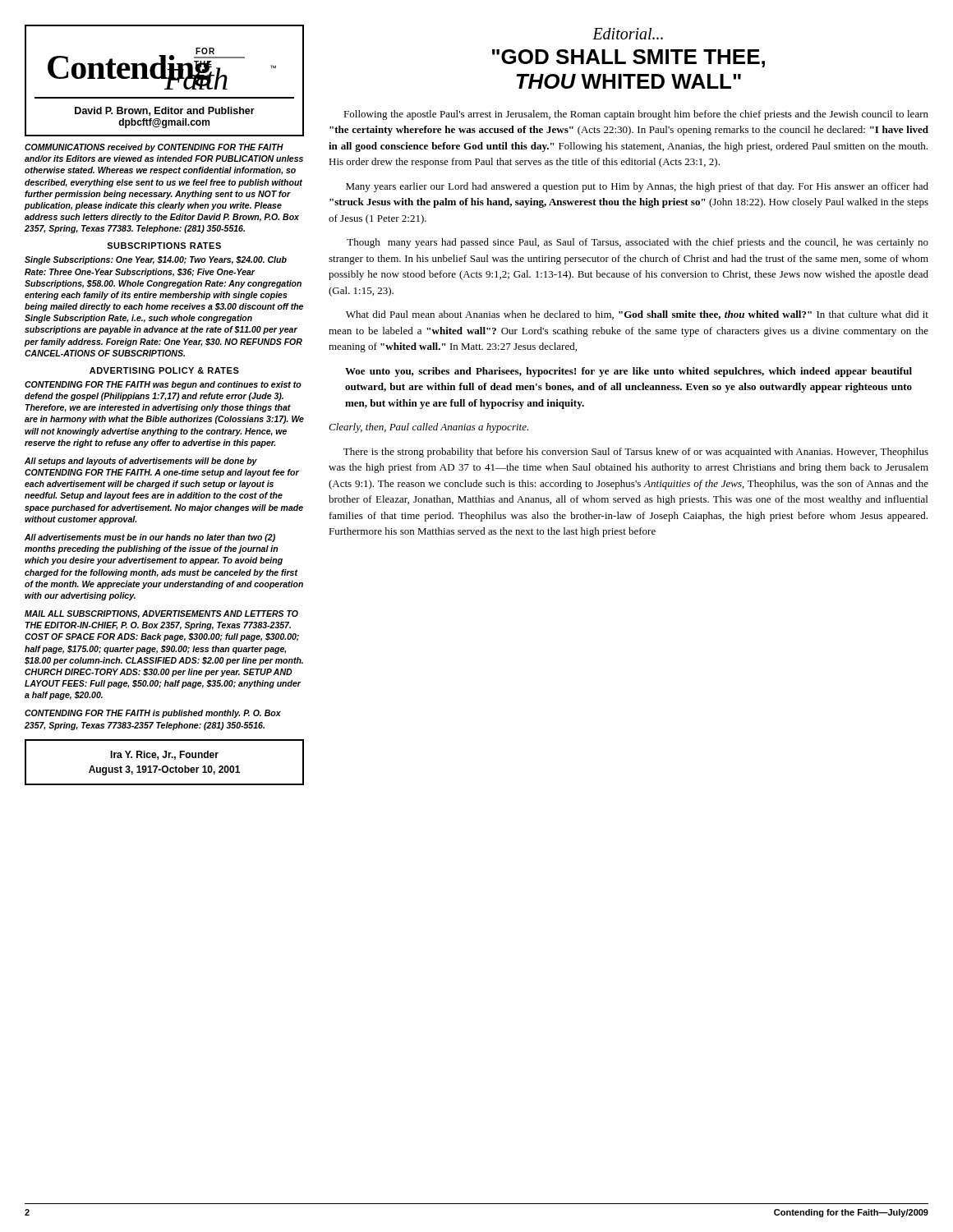Find "Clearly, then, Paul called Ananias a hypocrite." on this page
Screen dimensions: 1232x953
[x=429, y=427]
